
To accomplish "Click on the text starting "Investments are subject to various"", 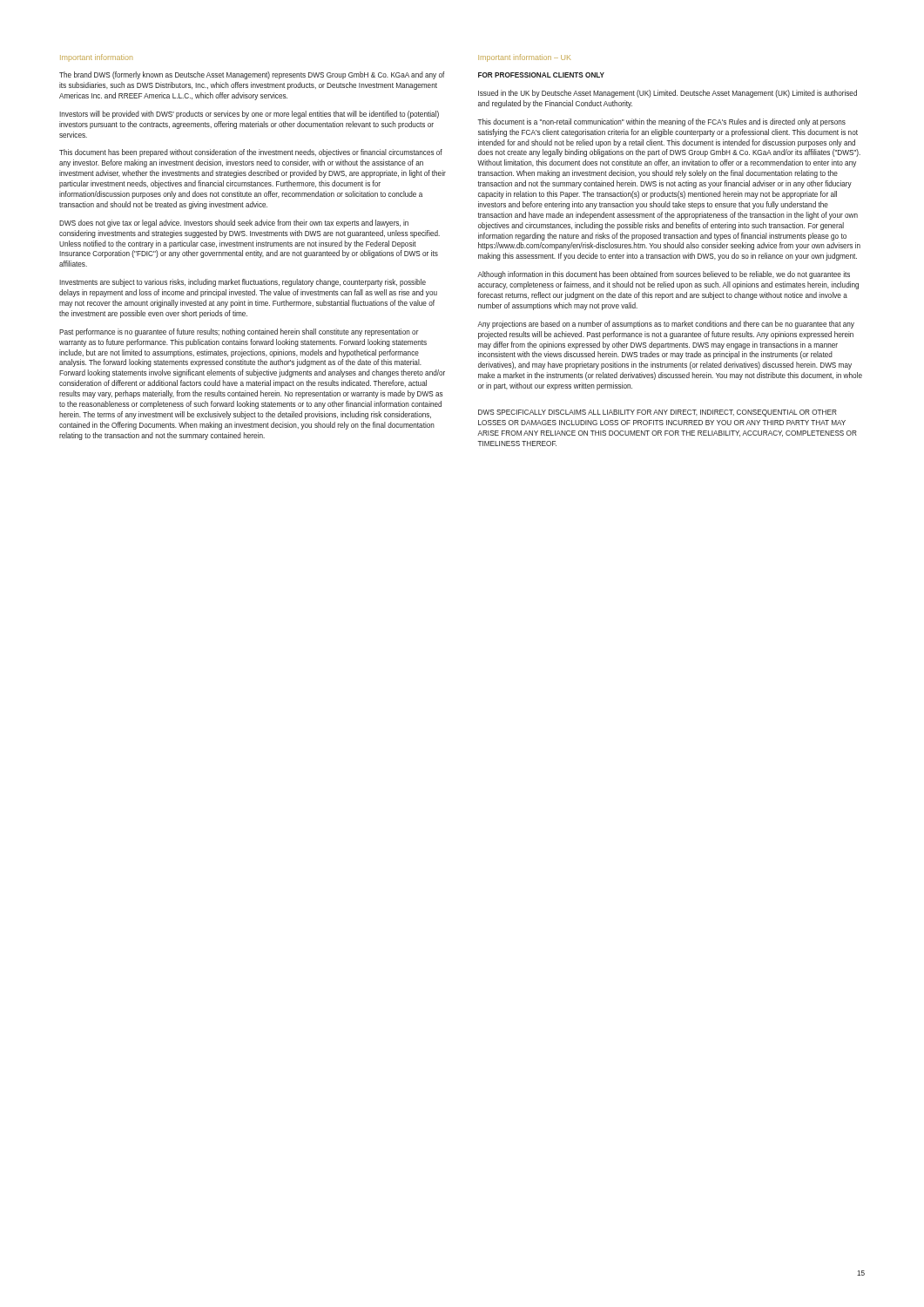I will 248,298.
